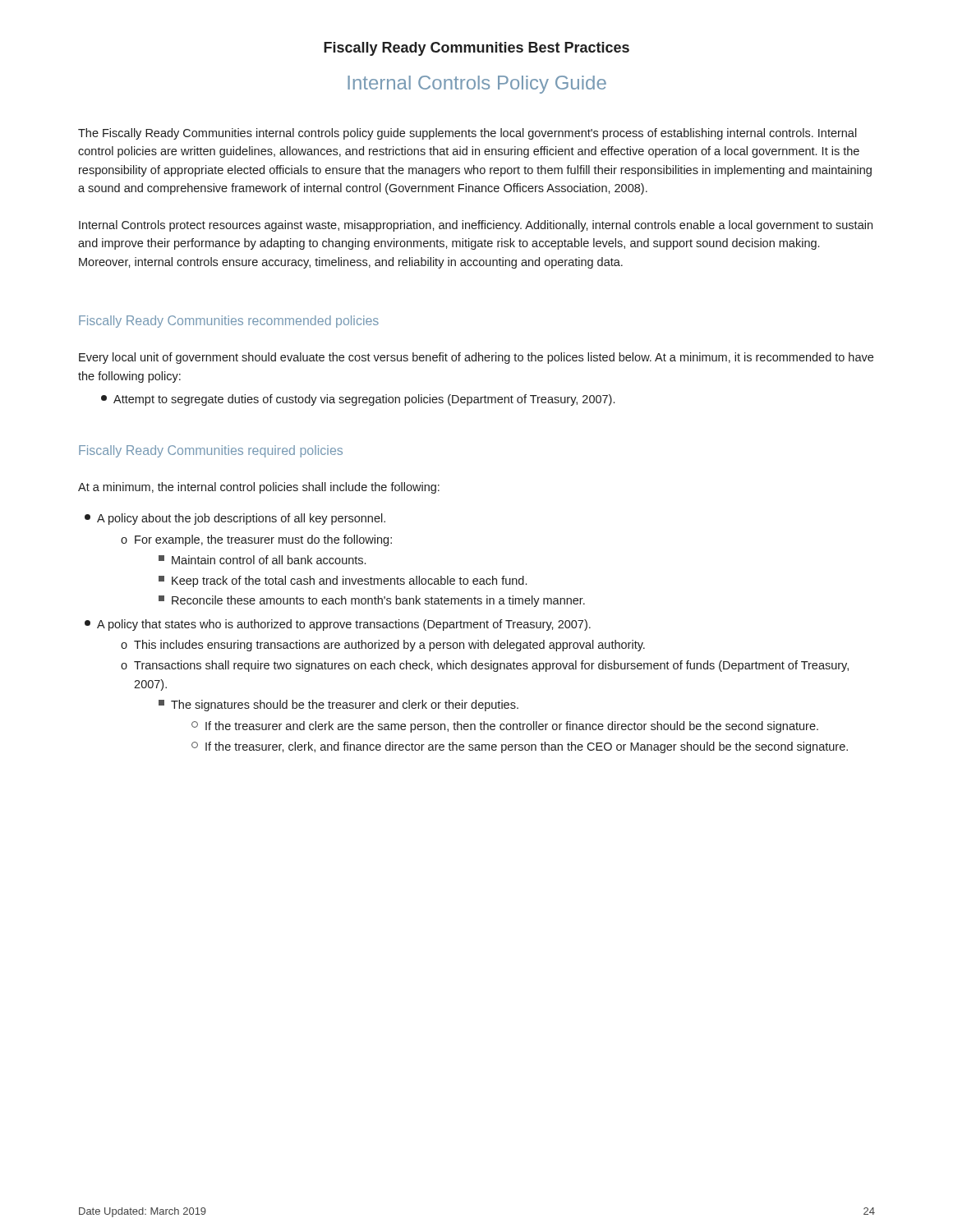Navigate to the region starting "The signatures should"
Screen dimensions: 1232x953
coord(339,705)
